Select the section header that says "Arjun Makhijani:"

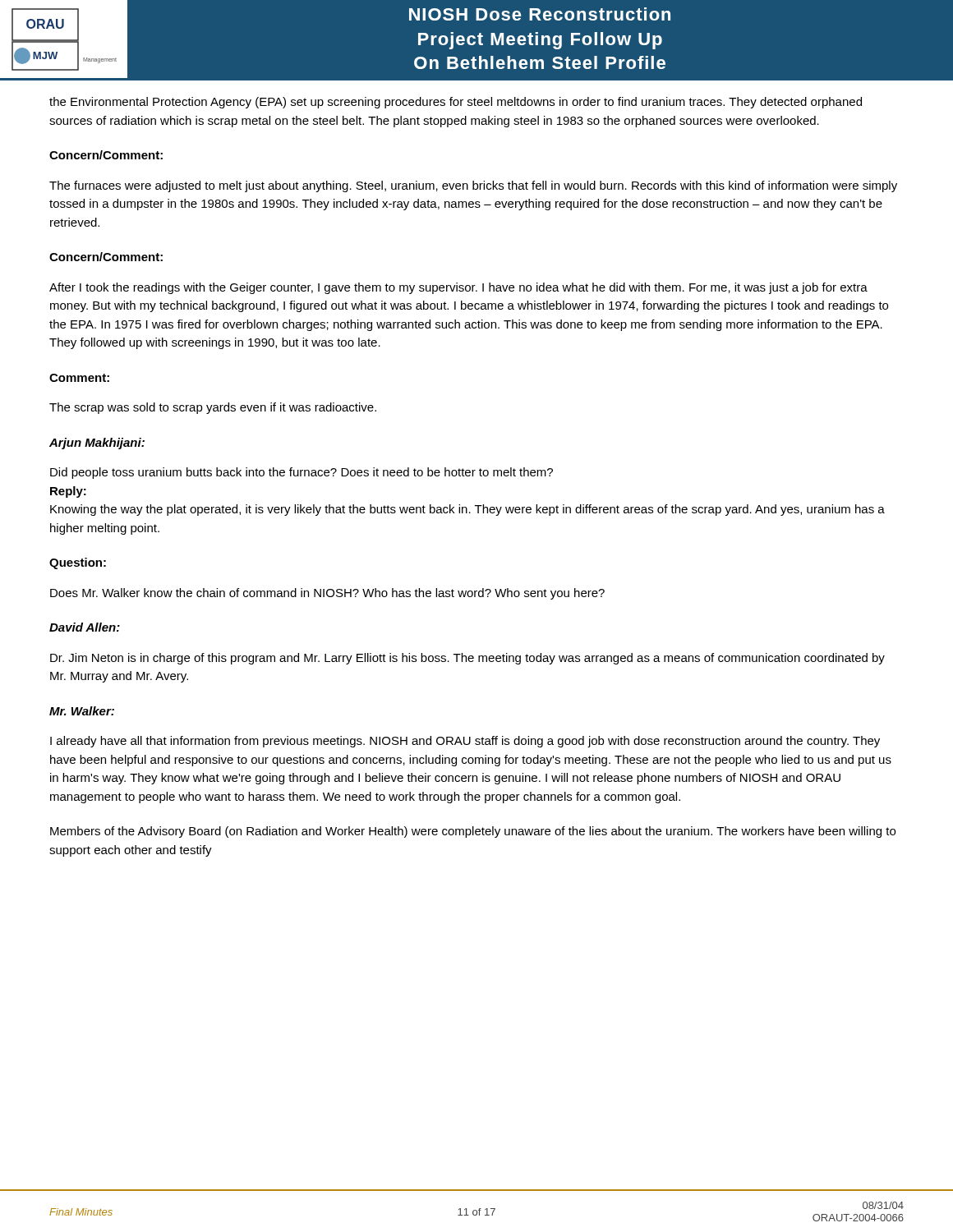97,444
